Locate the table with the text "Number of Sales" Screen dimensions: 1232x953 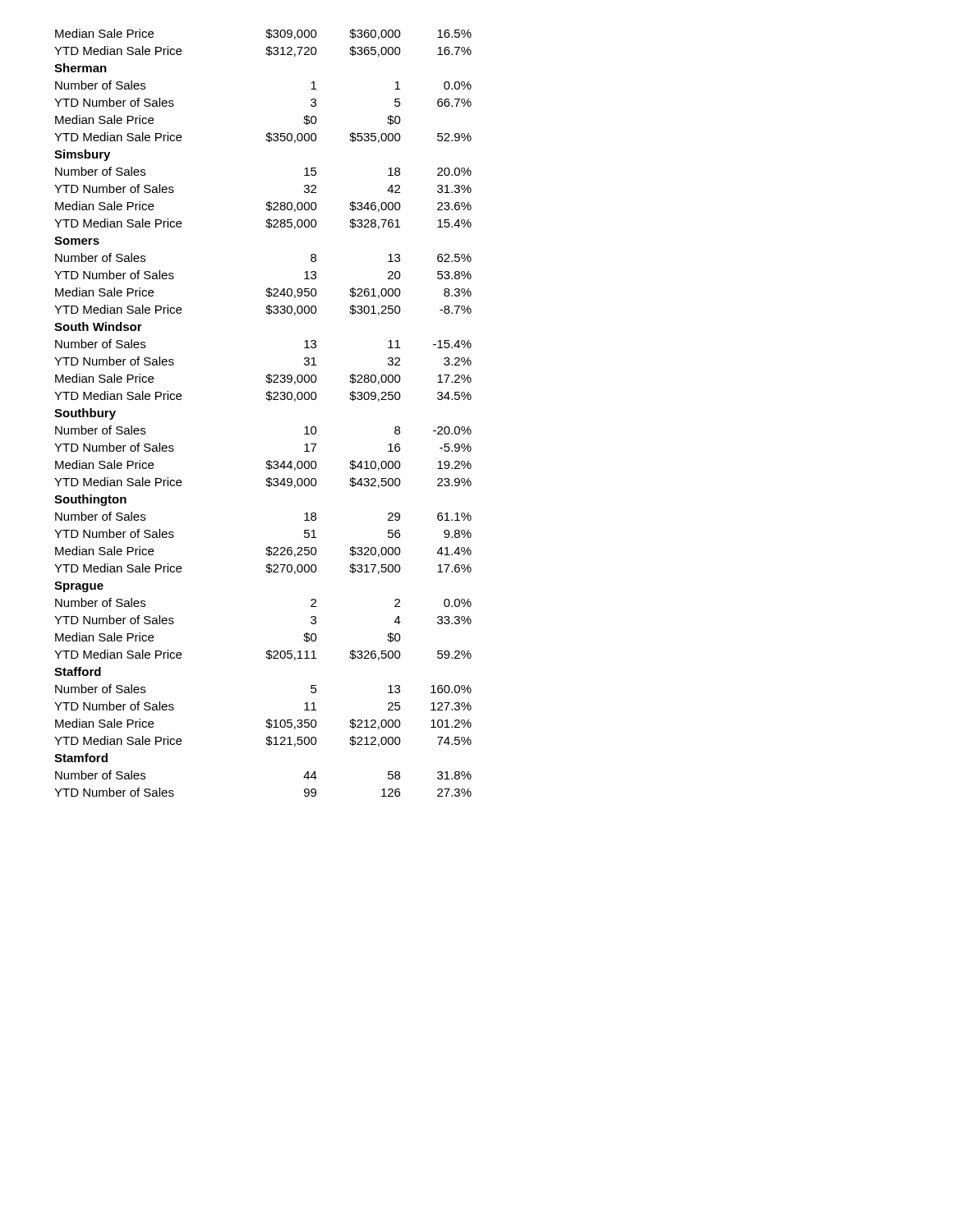point(263,413)
